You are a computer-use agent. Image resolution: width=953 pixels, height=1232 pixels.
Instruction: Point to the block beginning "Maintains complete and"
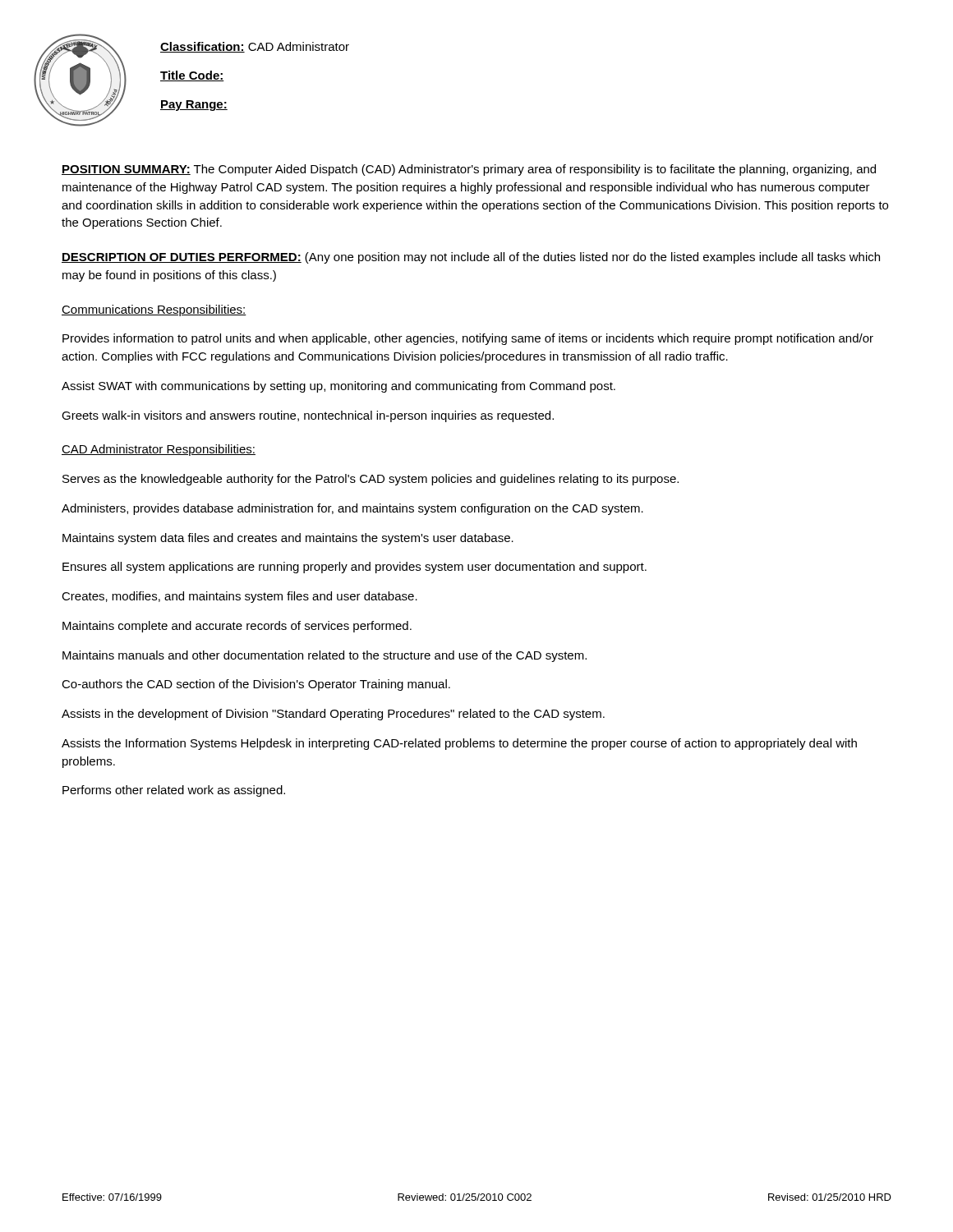click(237, 625)
